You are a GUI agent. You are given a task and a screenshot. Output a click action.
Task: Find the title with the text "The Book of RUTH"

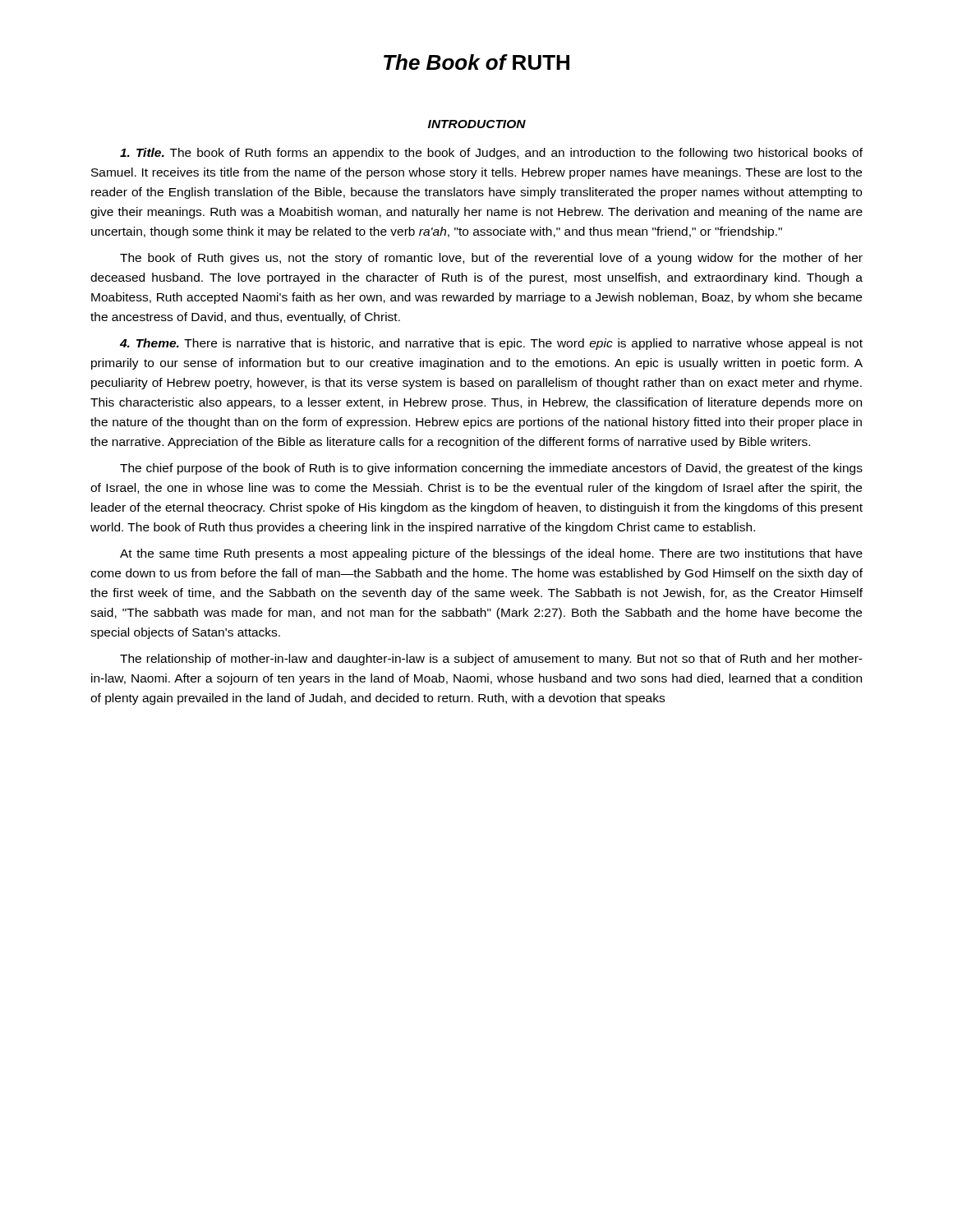point(476,63)
